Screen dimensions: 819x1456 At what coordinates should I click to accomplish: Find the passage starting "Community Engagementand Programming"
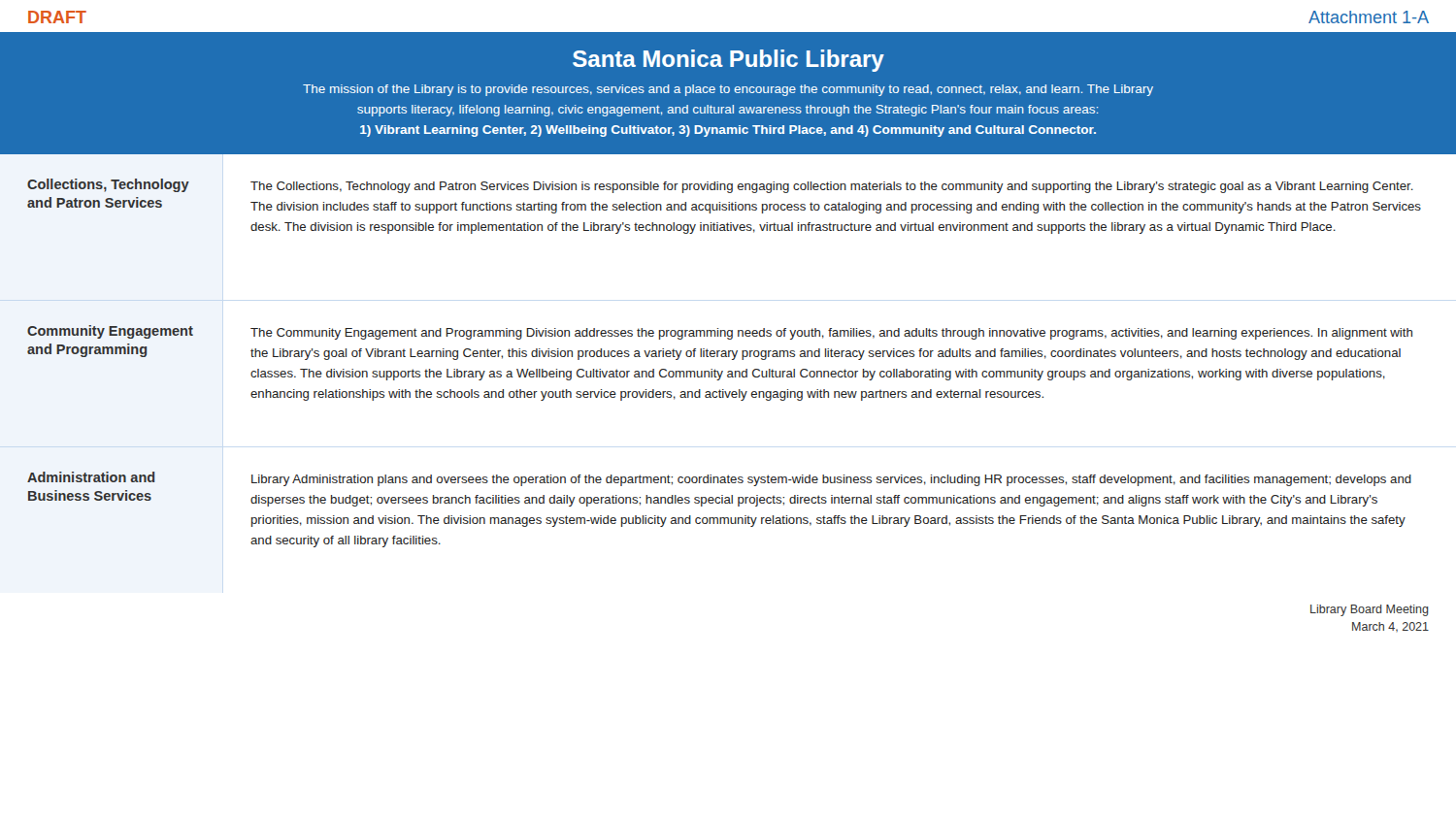tap(110, 340)
